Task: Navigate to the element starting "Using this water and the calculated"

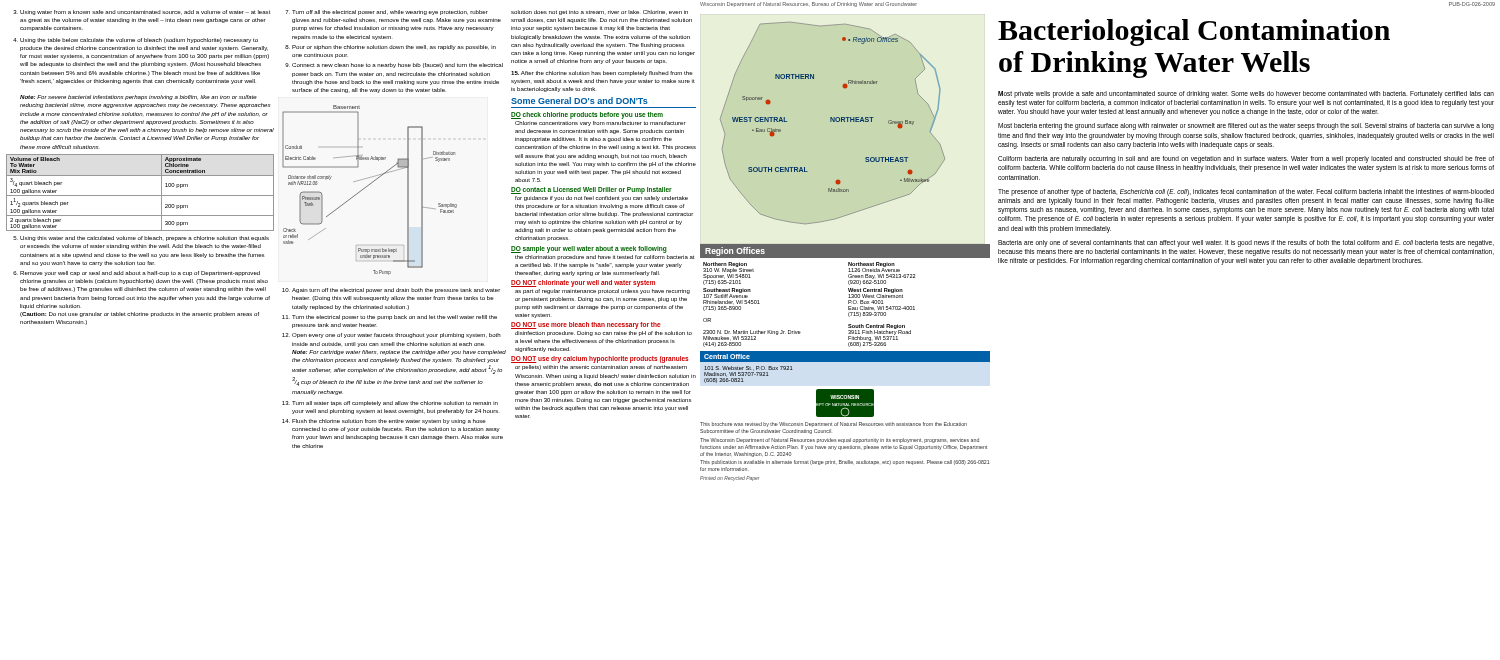Action: click(x=144, y=250)
